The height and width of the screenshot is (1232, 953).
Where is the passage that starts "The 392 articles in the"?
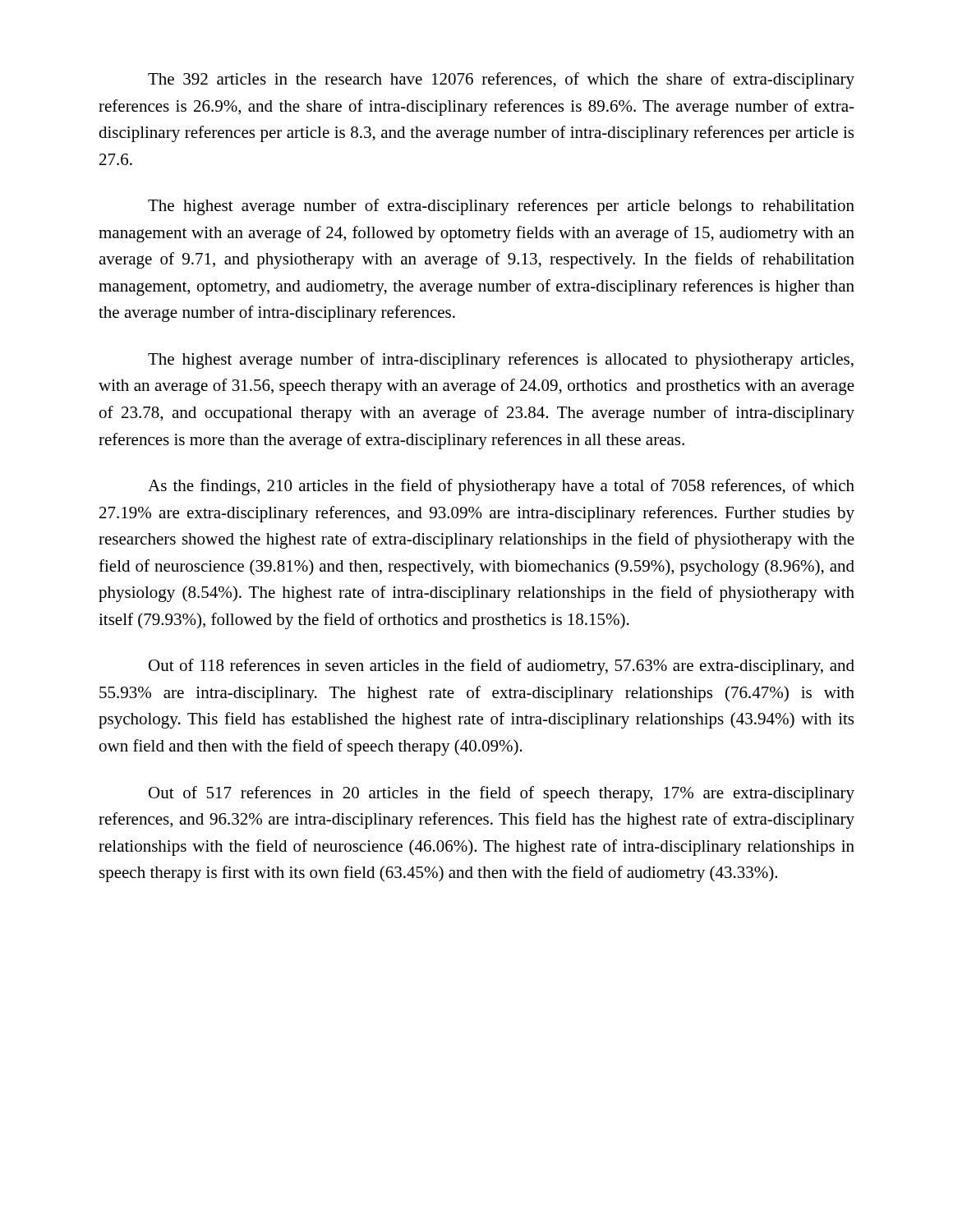[476, 119]
